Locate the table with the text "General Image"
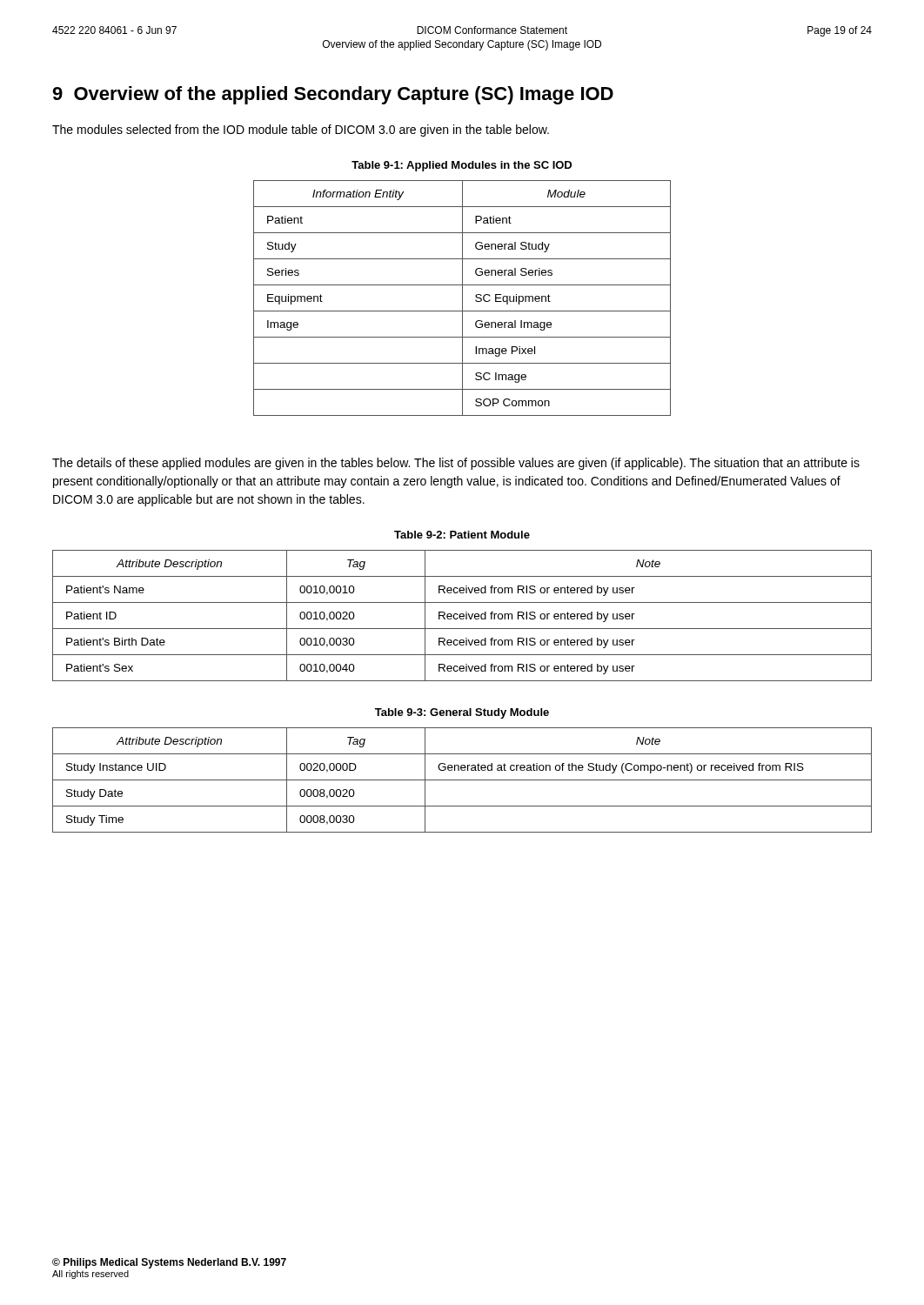 click(462, 308)
